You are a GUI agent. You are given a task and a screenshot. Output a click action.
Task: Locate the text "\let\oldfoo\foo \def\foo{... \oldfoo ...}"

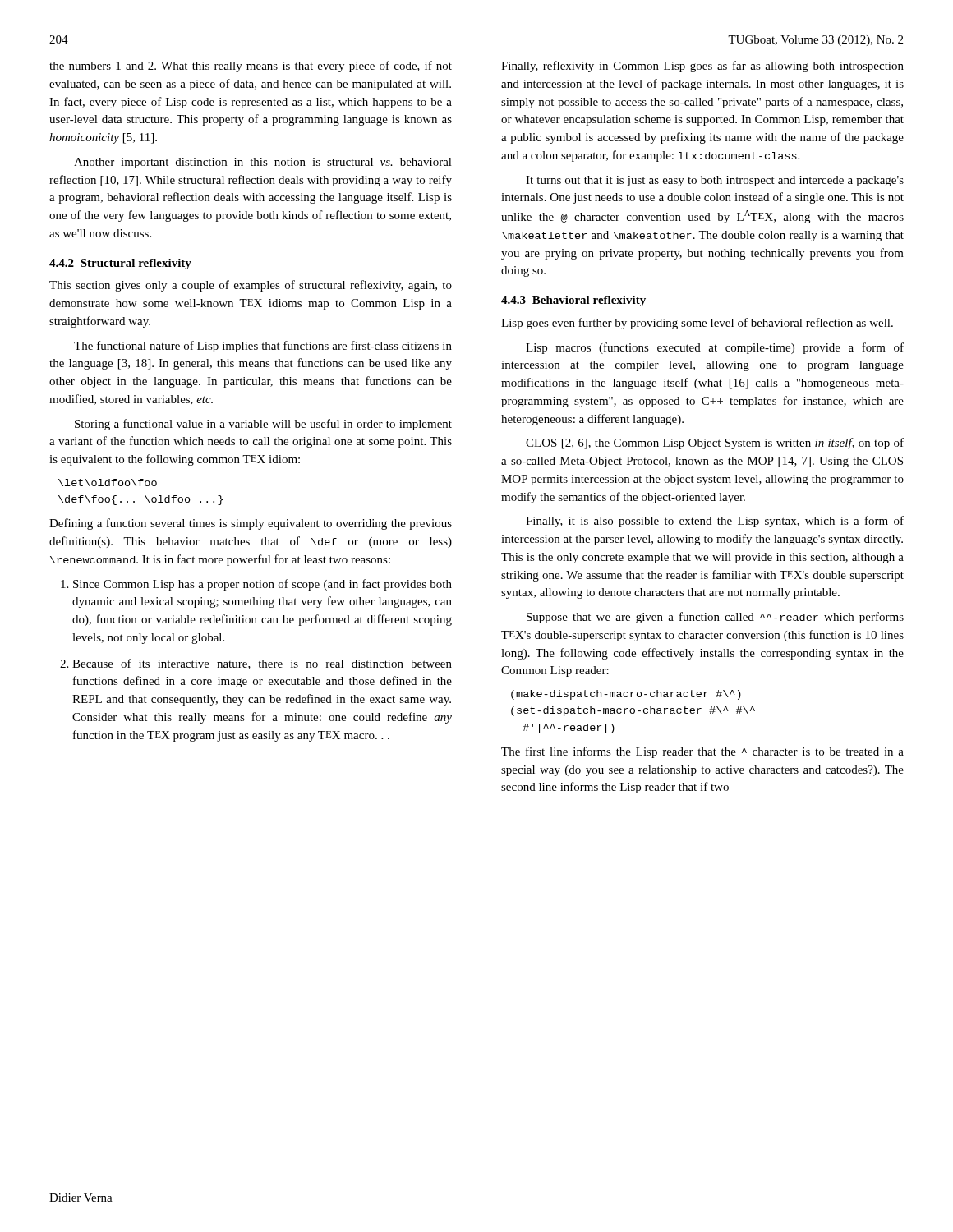141,492
